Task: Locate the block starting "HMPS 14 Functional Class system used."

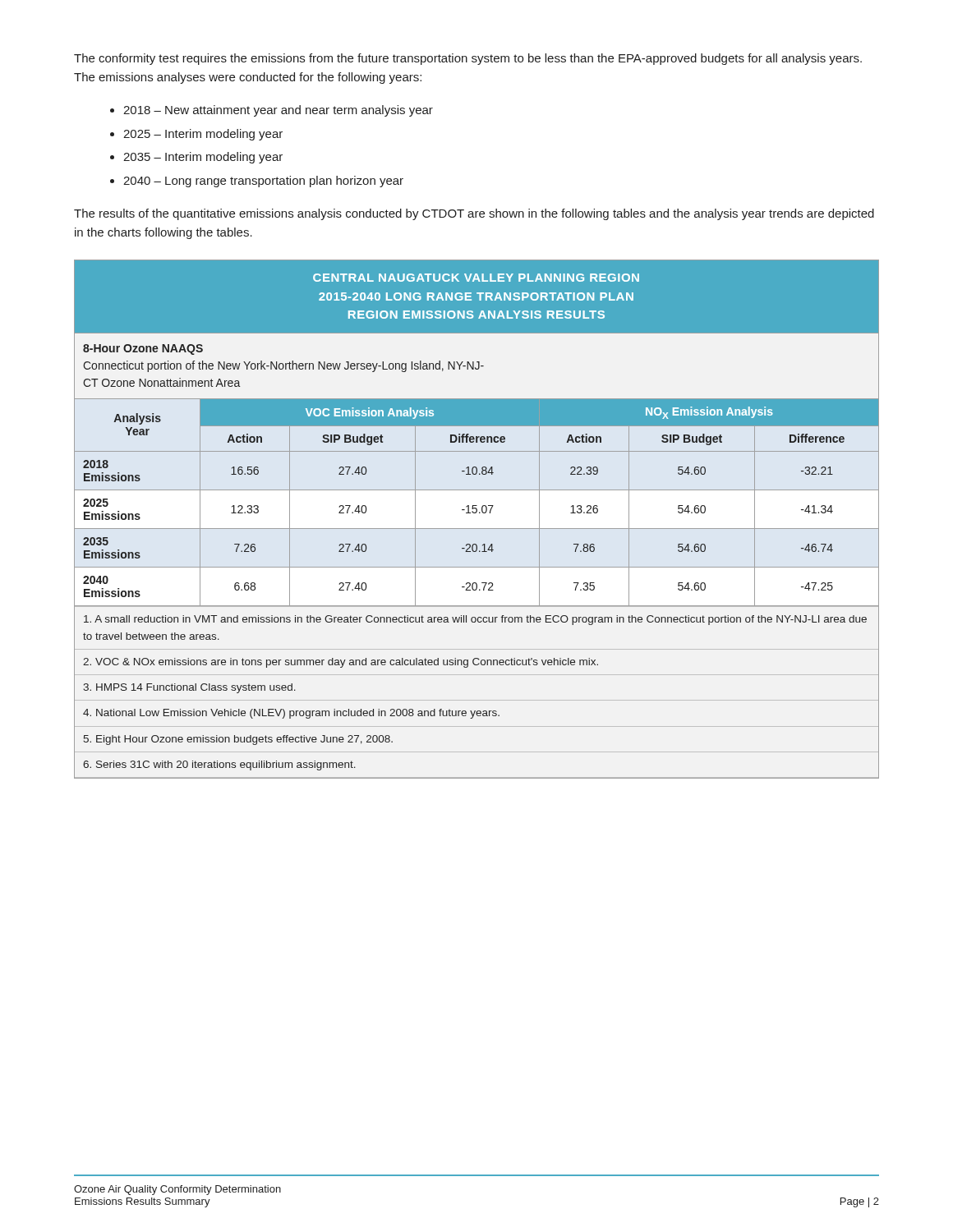Action: [x=190, y=687]
